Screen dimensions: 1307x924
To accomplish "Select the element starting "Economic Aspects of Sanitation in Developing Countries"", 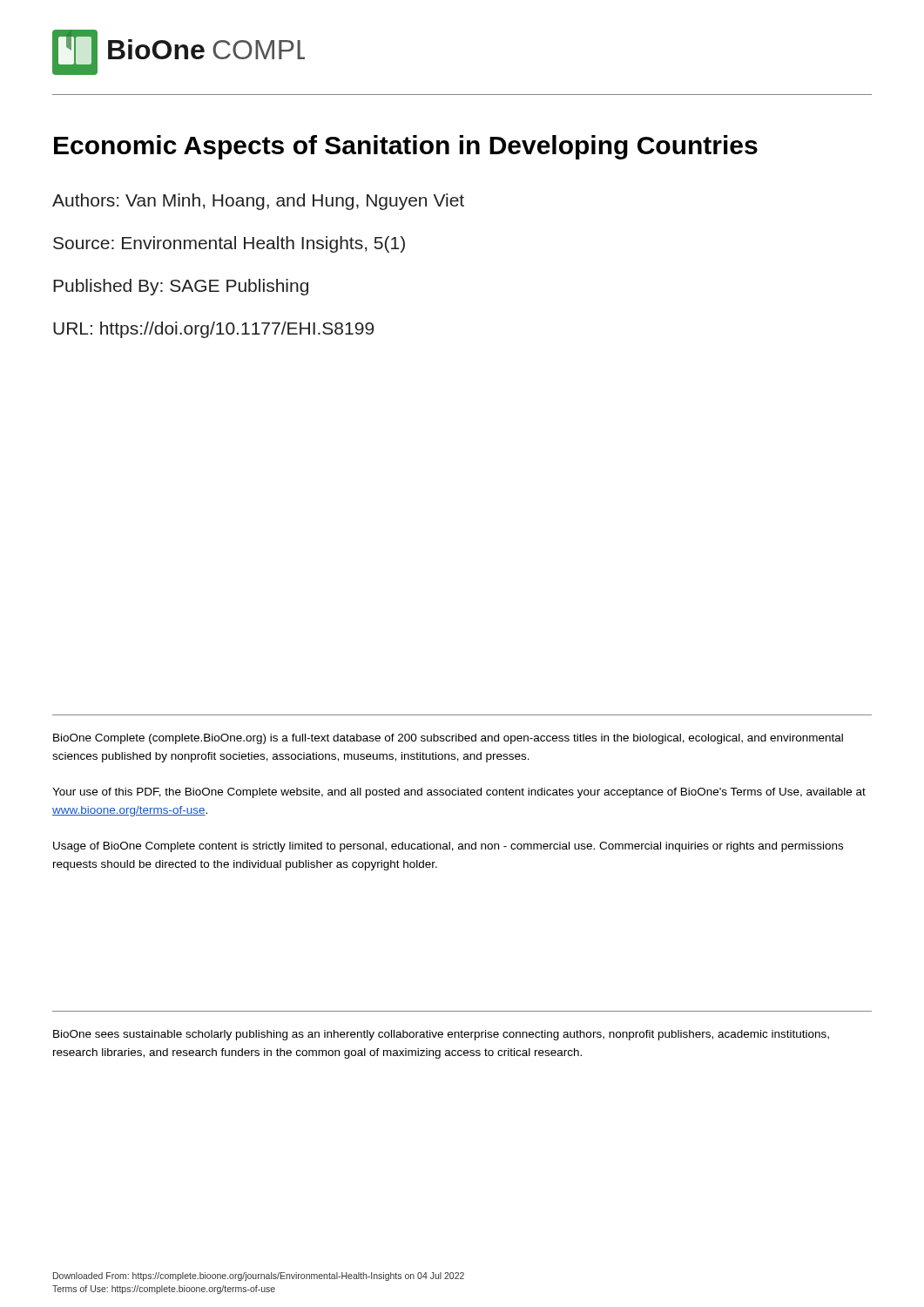I will tap(405, 145).
